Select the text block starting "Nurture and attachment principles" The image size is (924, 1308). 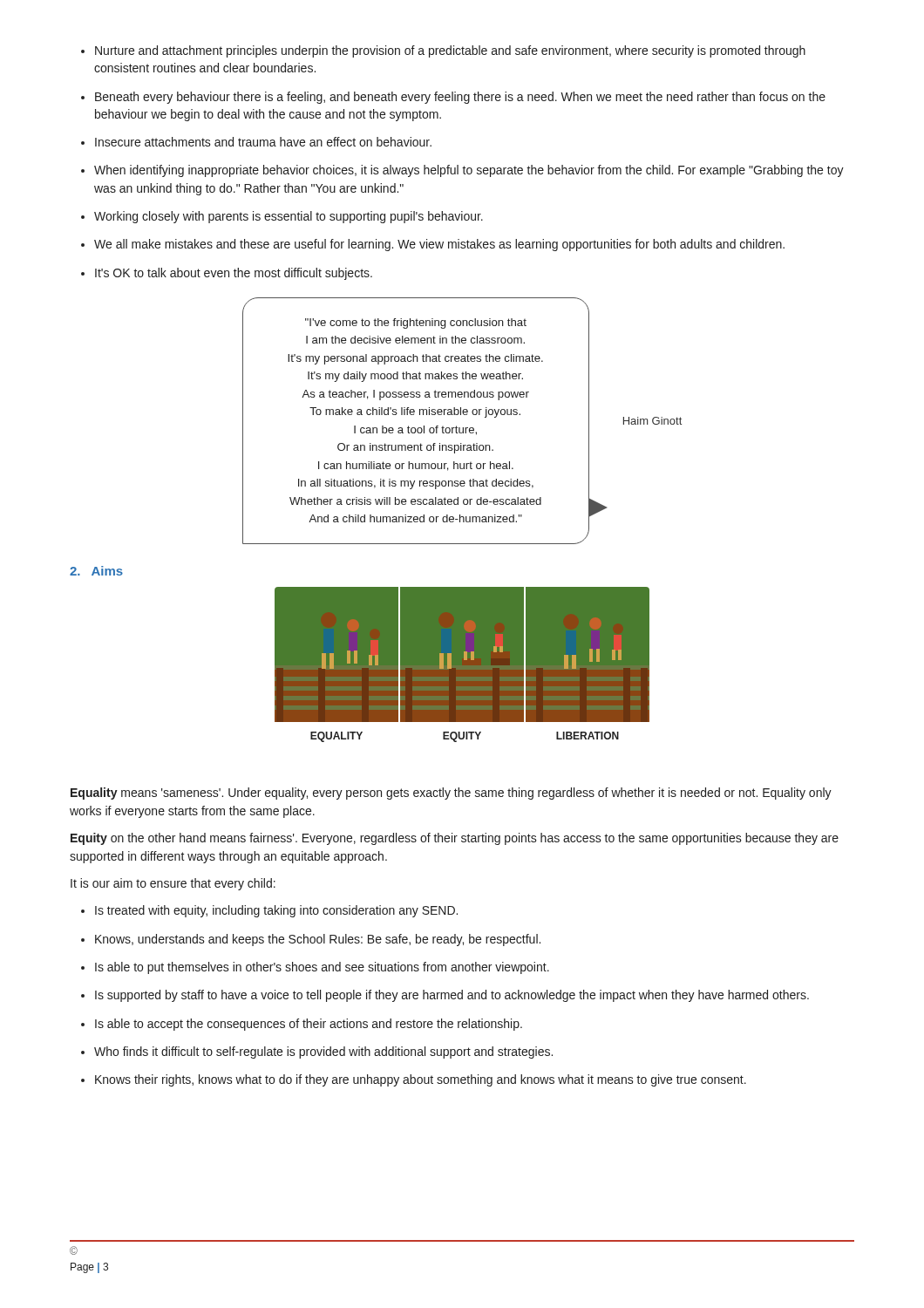click(x=462, y=60)
